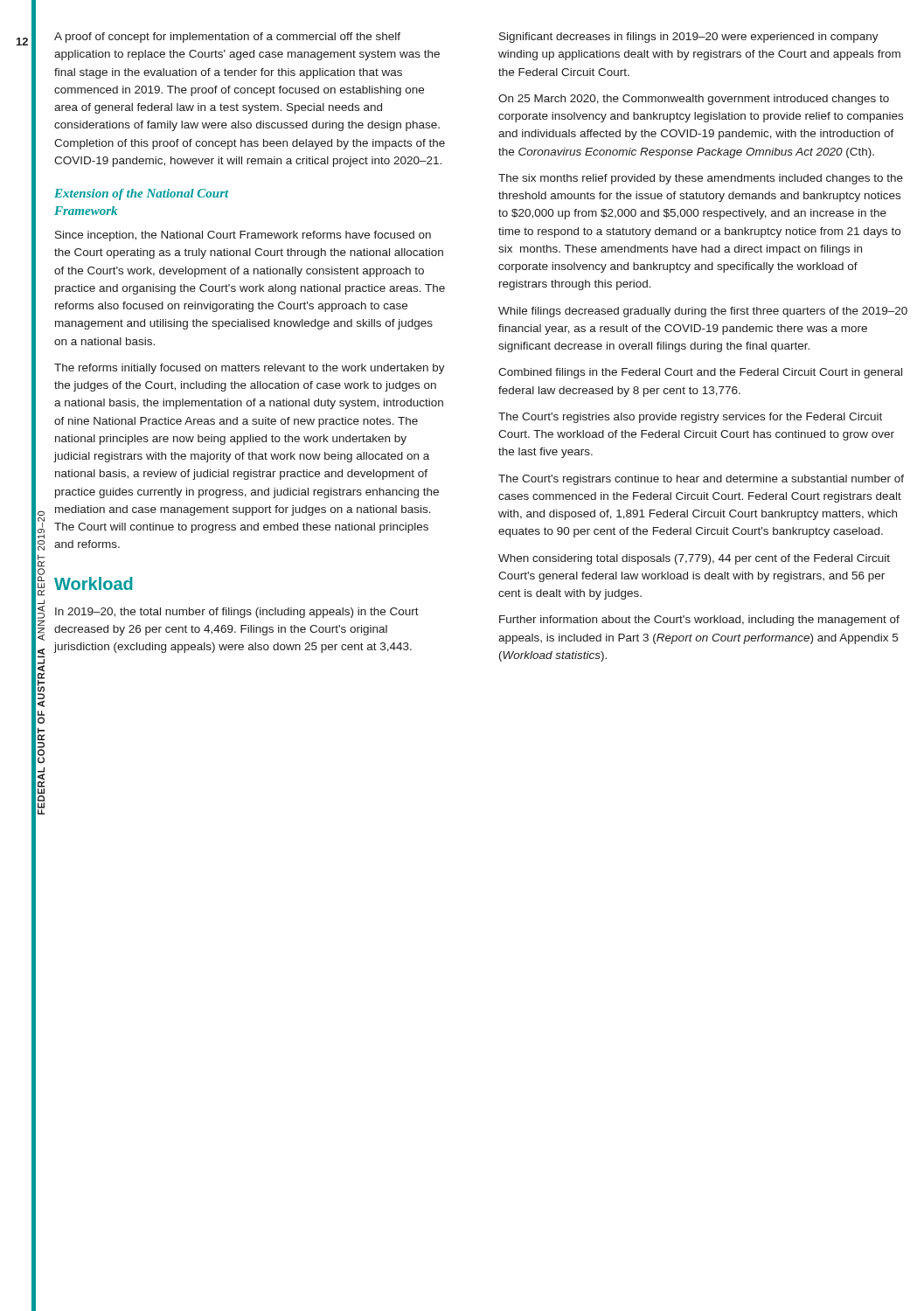
Task: Point to the passage starting "When considering total disposals (7,779),"
Action: tap(704, 576)
